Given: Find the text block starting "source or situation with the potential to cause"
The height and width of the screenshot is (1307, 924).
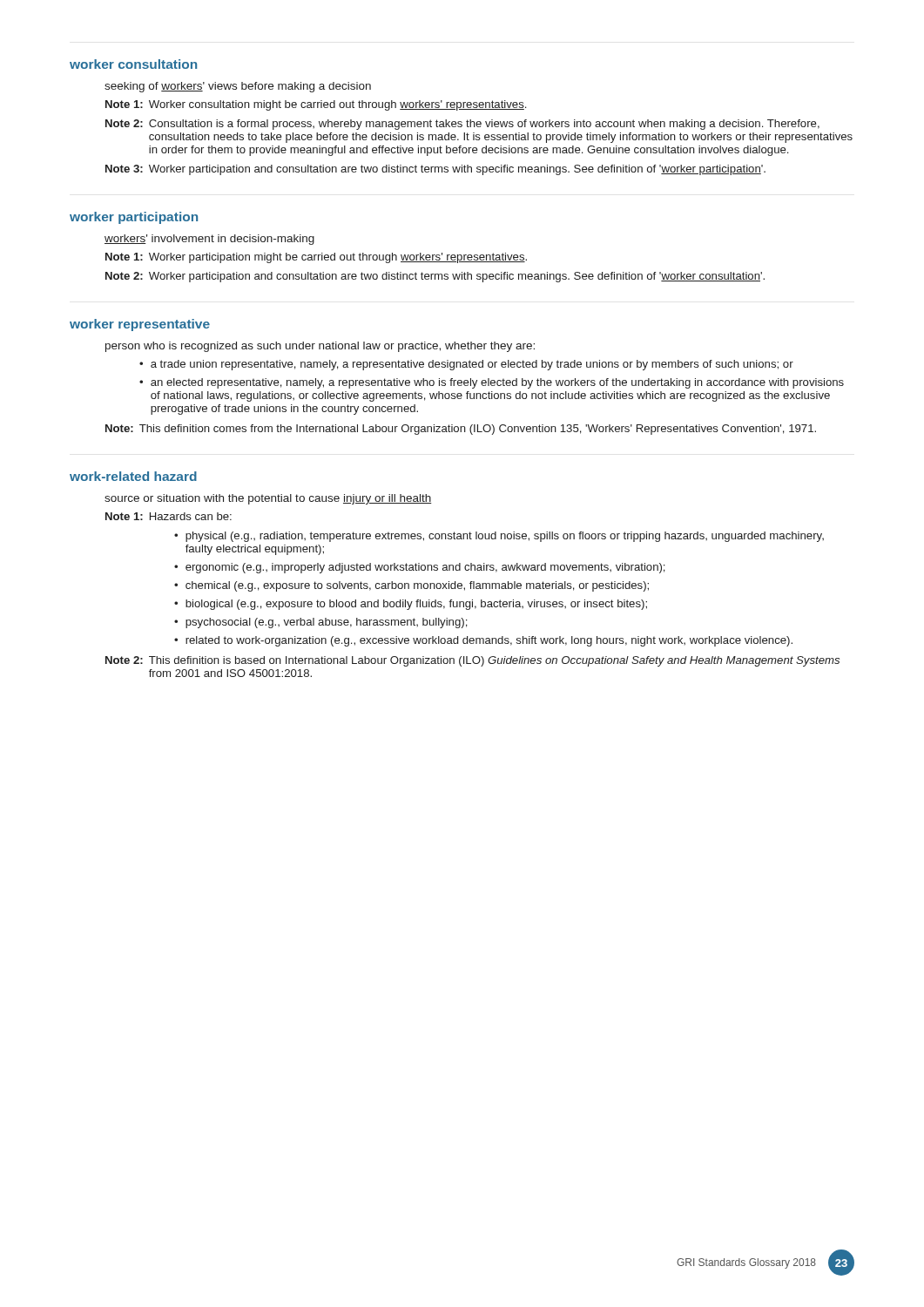Looking at the screenshot, I should tap(268, 498).
